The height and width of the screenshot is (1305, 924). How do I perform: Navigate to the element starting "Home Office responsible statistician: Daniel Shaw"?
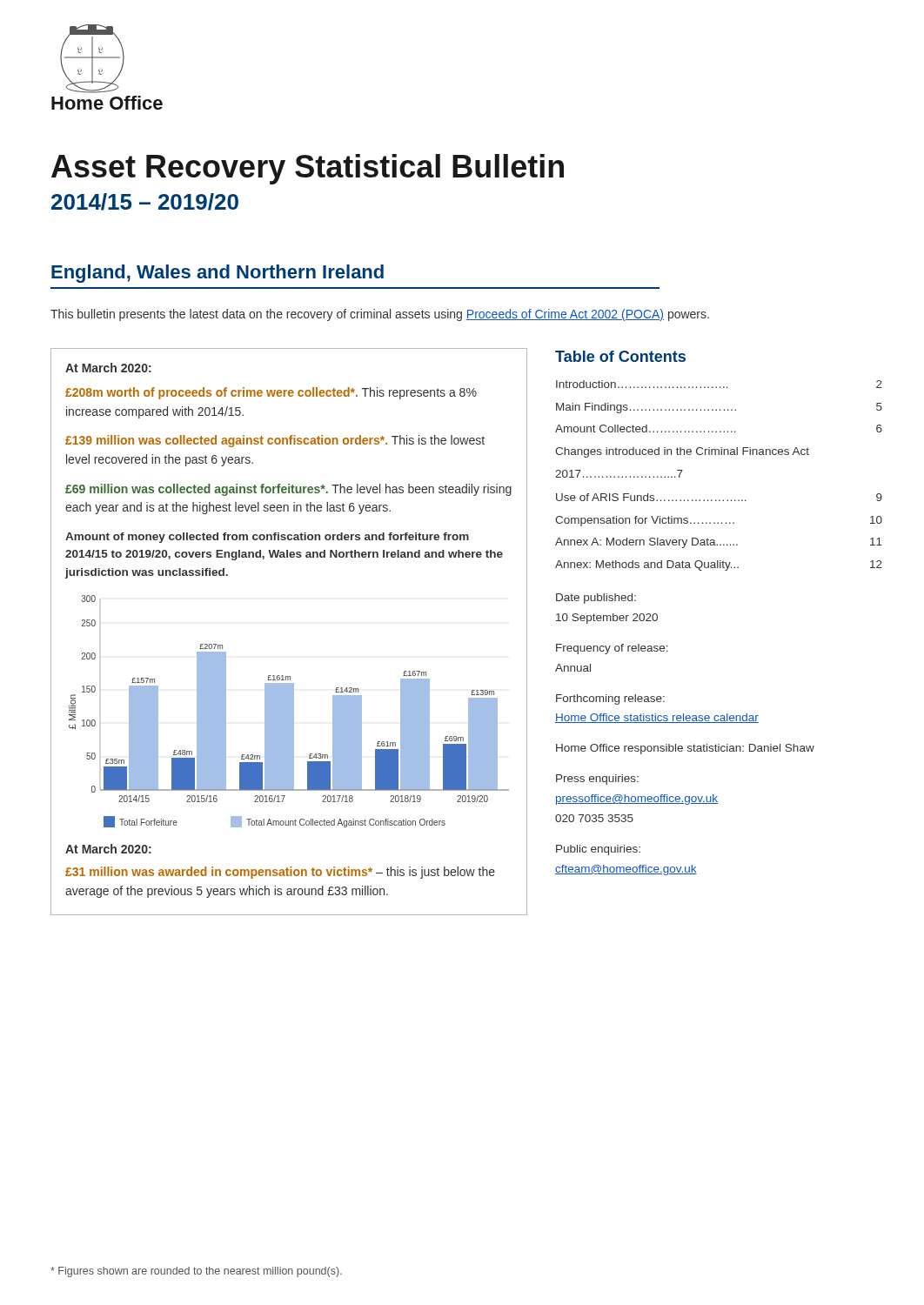coord(685,748)
